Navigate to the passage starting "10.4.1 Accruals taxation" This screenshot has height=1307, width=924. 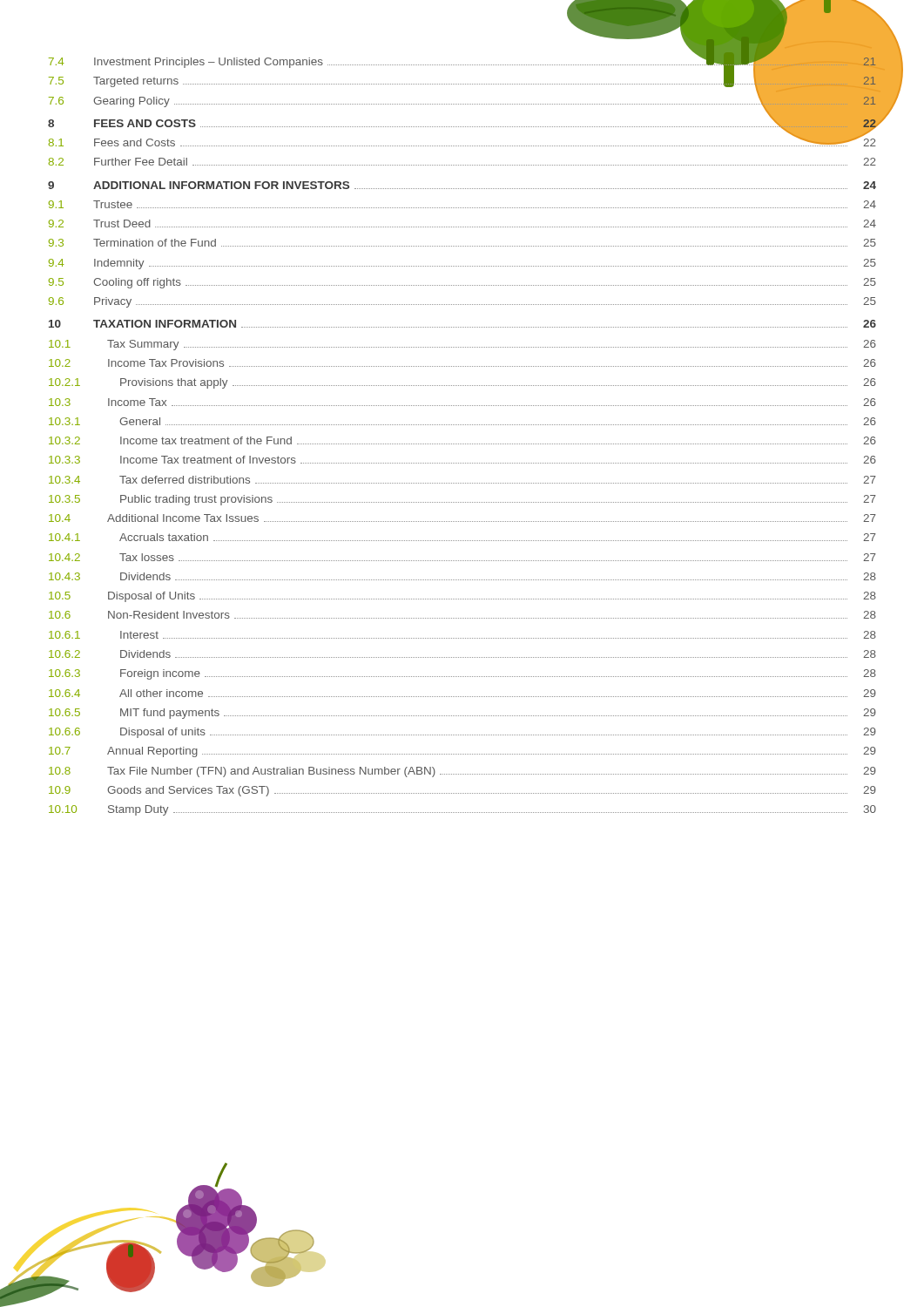click(462, 538)
